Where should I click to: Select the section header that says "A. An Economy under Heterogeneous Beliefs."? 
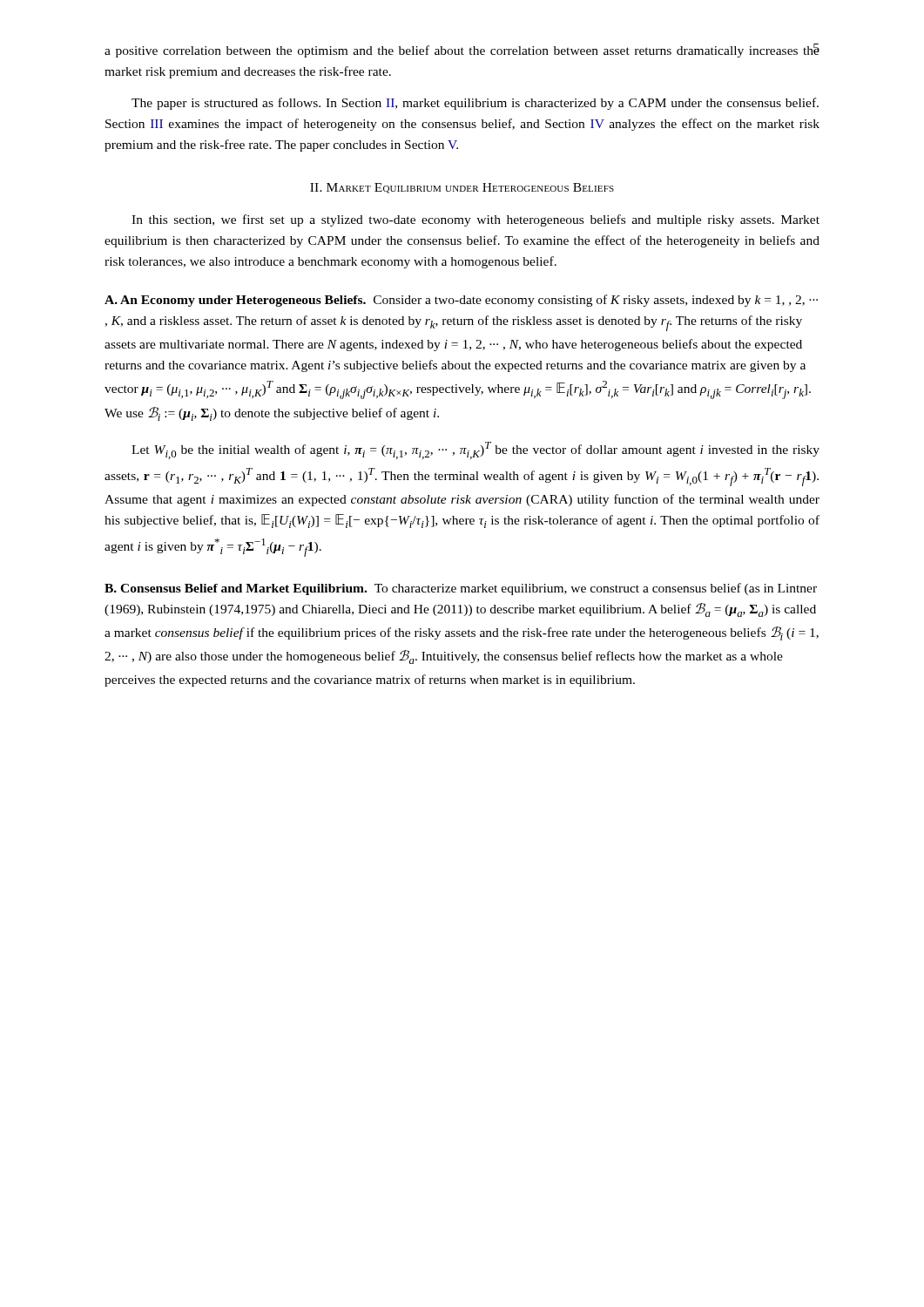tap(462, 358)
